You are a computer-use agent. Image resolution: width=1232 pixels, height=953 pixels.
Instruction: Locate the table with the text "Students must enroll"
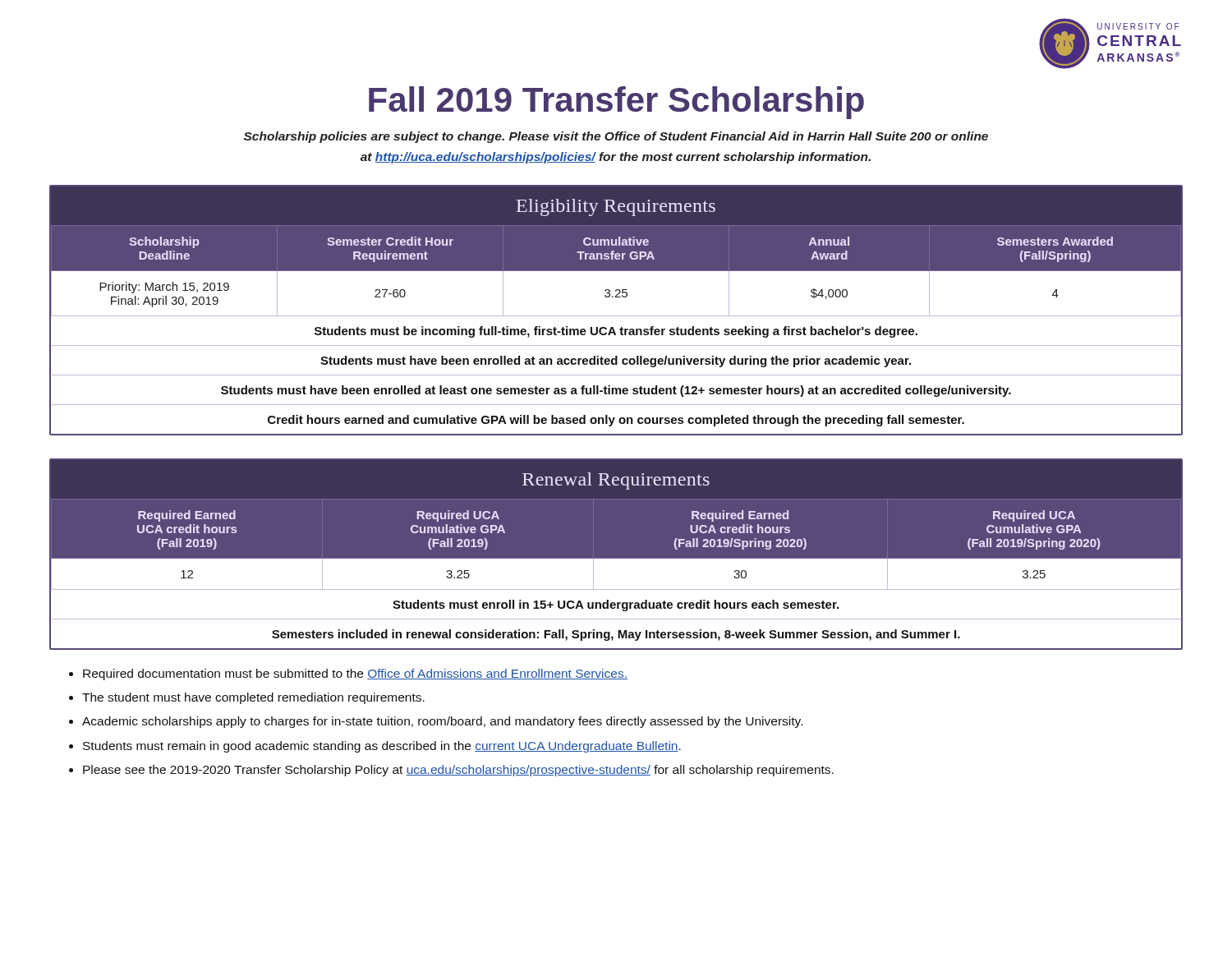point(616,554)
